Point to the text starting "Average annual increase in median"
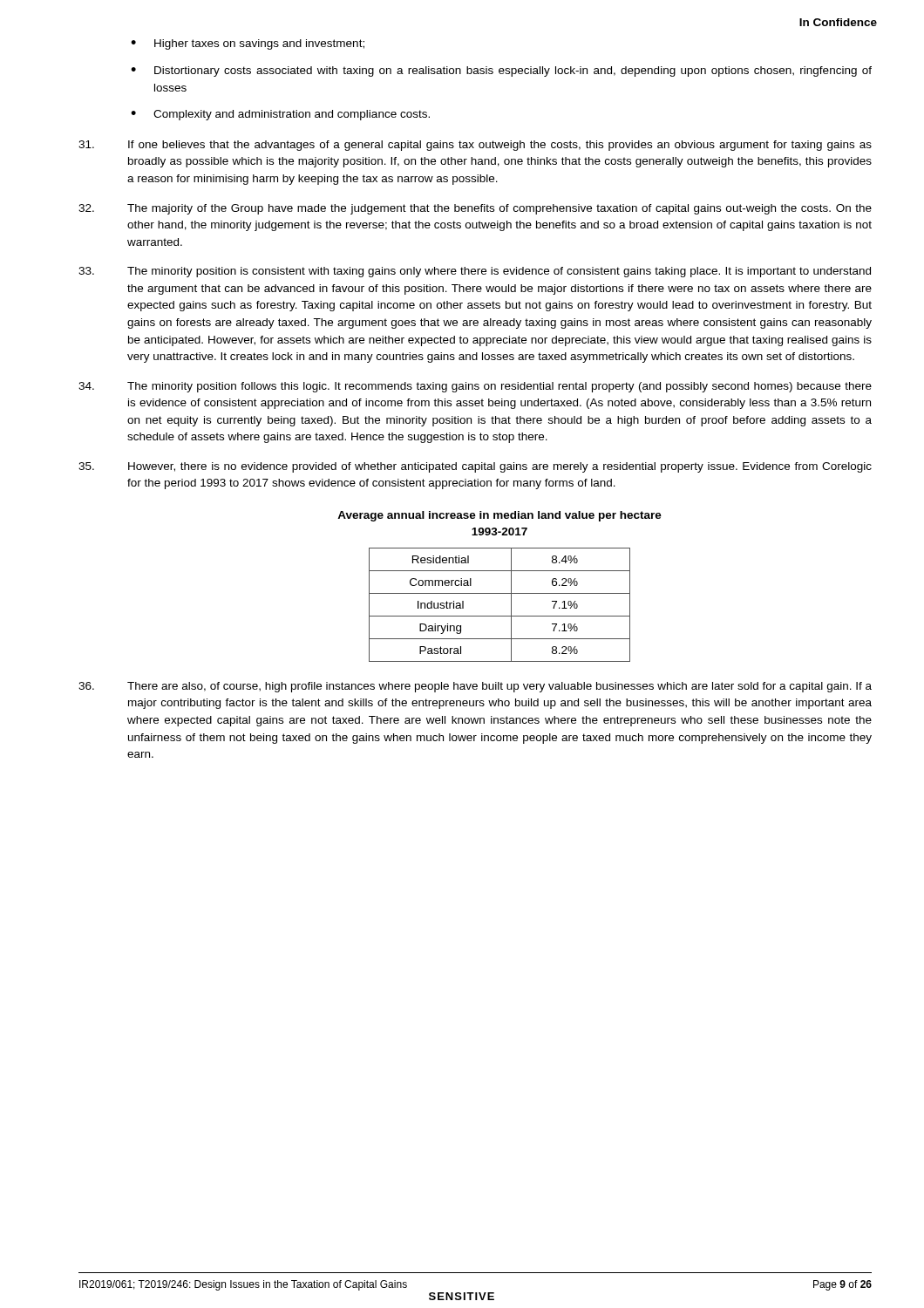 [500, 523]
